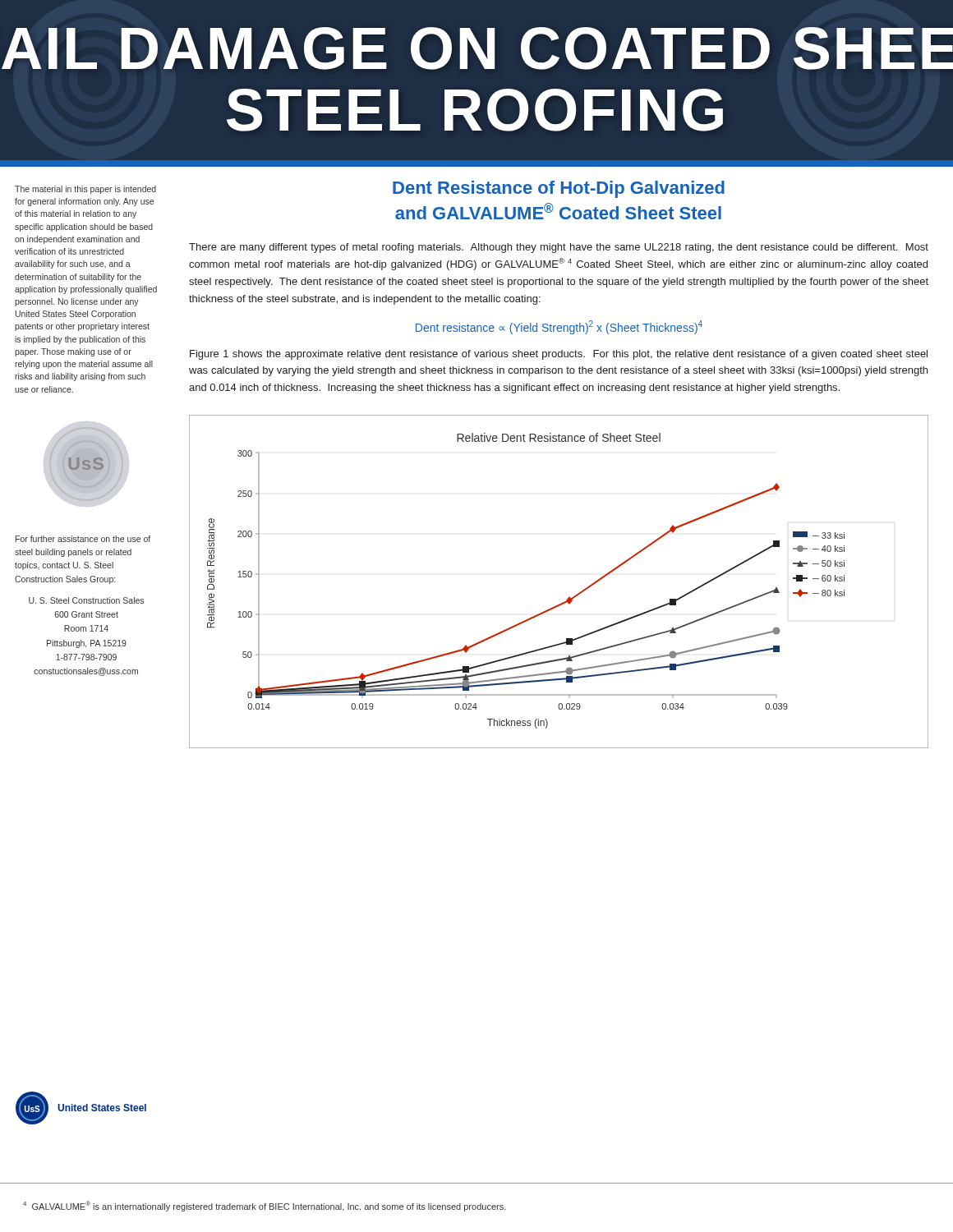Viewport: 953px width, 1232px height.
Task: Select the footnote that says "4 GALVALUME® is"
Action: [476, 1206]
